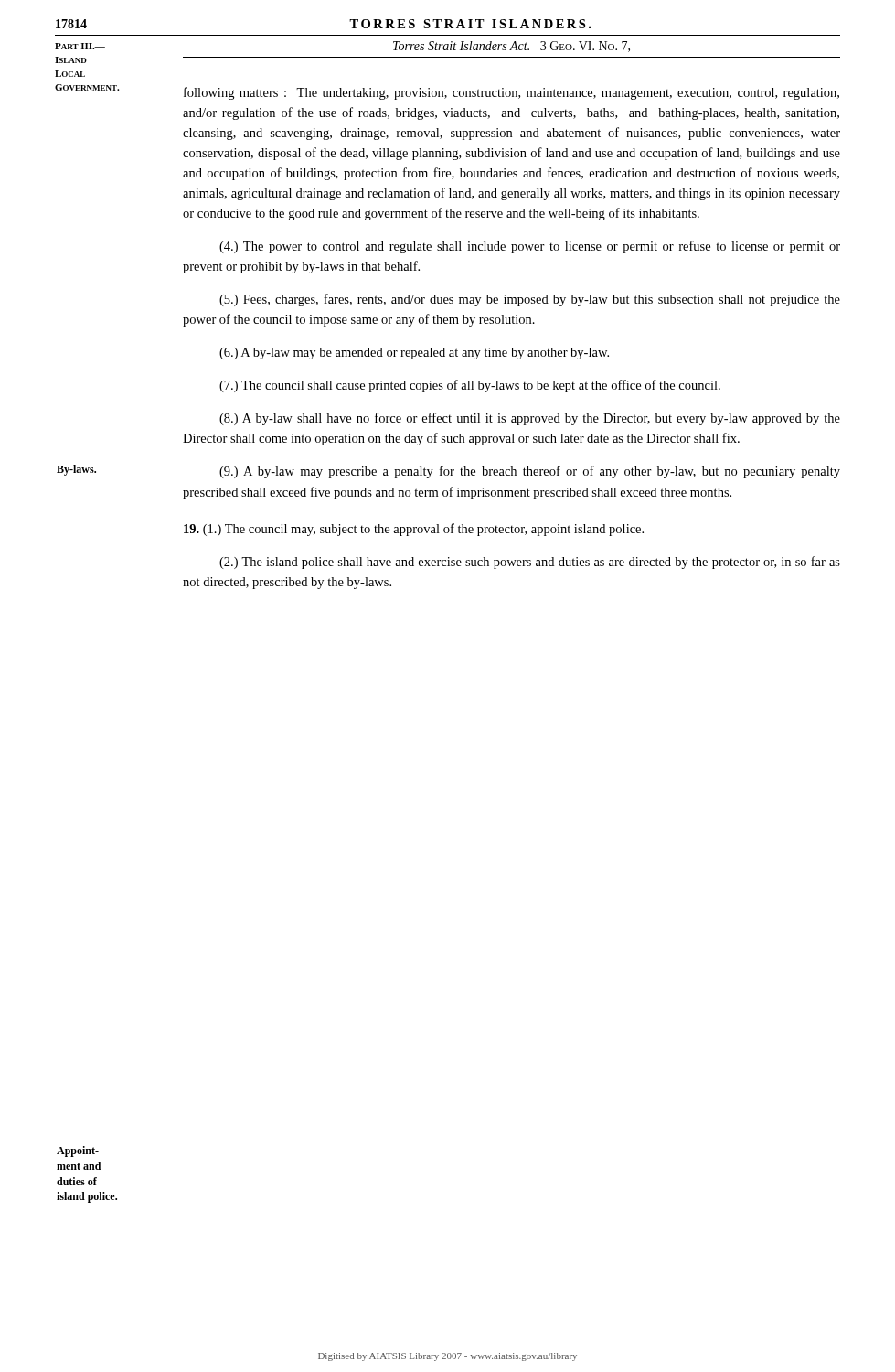Where is the passage that starts "(8.) A by-law shall have no"?

click(511, 428)
